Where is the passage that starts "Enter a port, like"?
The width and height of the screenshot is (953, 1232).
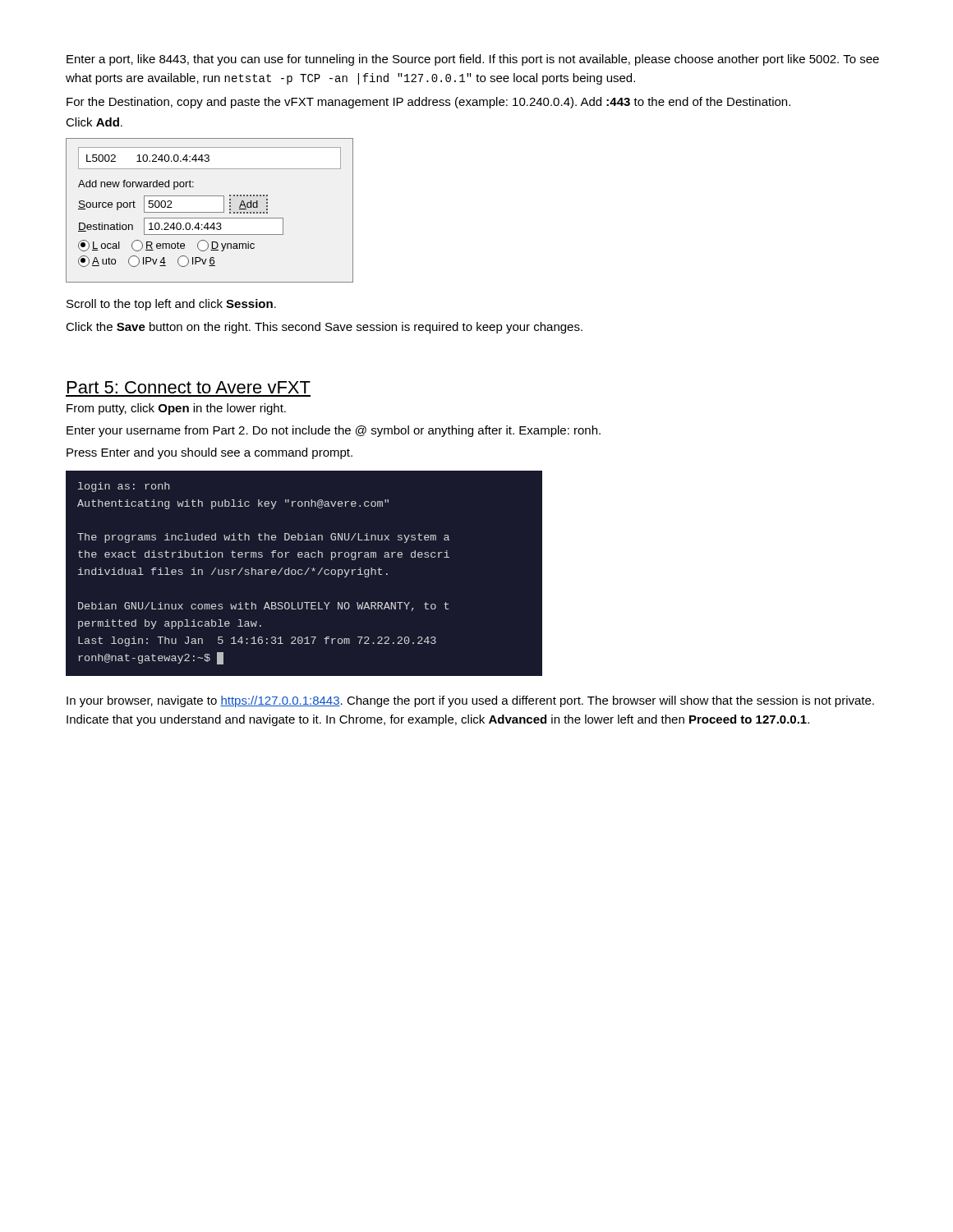click(473, 69)
